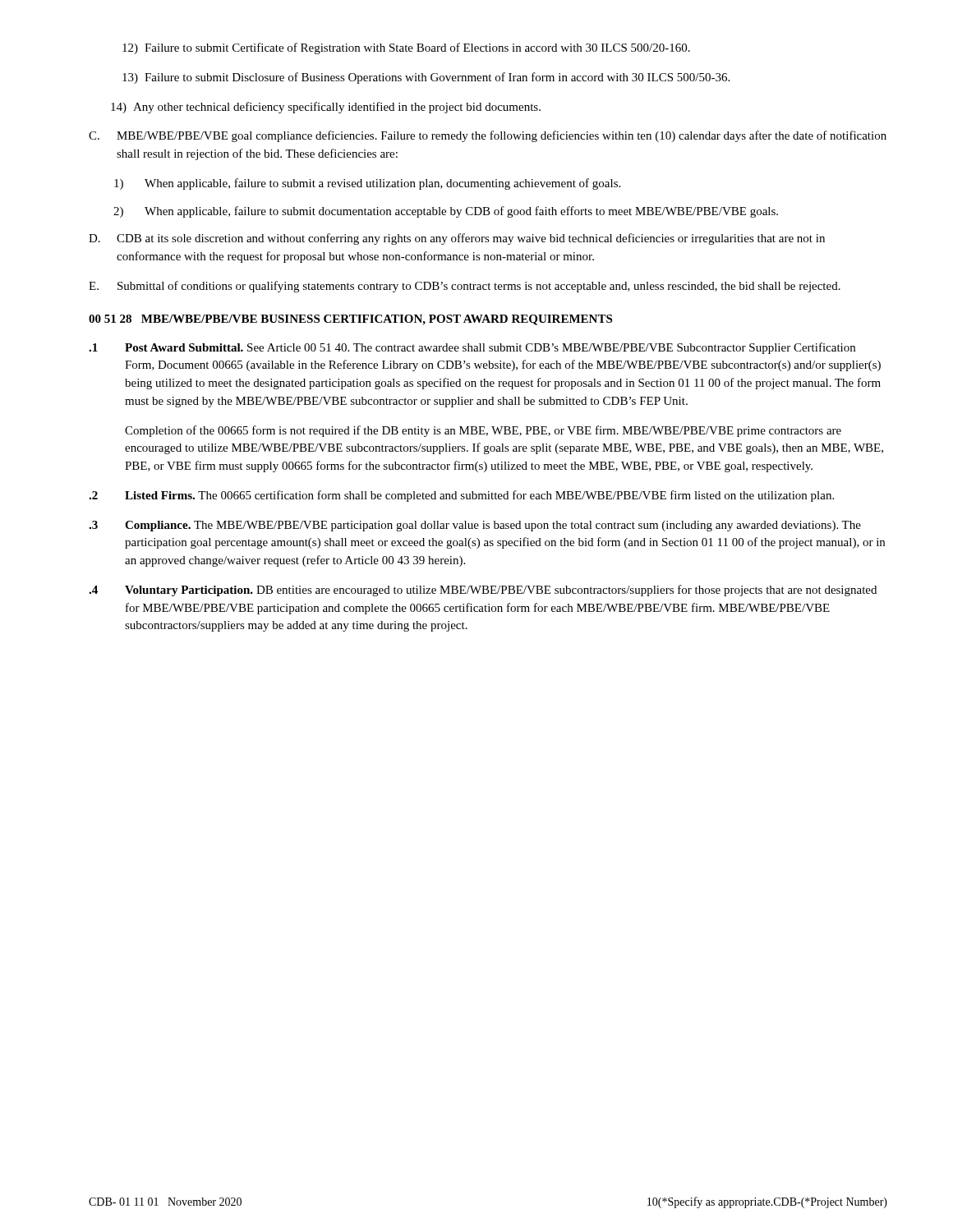This screenshot has height=1232, width=953.
Task: Locate the text block containing ".4 Voluntary Participation. DB entities are encouraged to"
Action: pos(488,608)
